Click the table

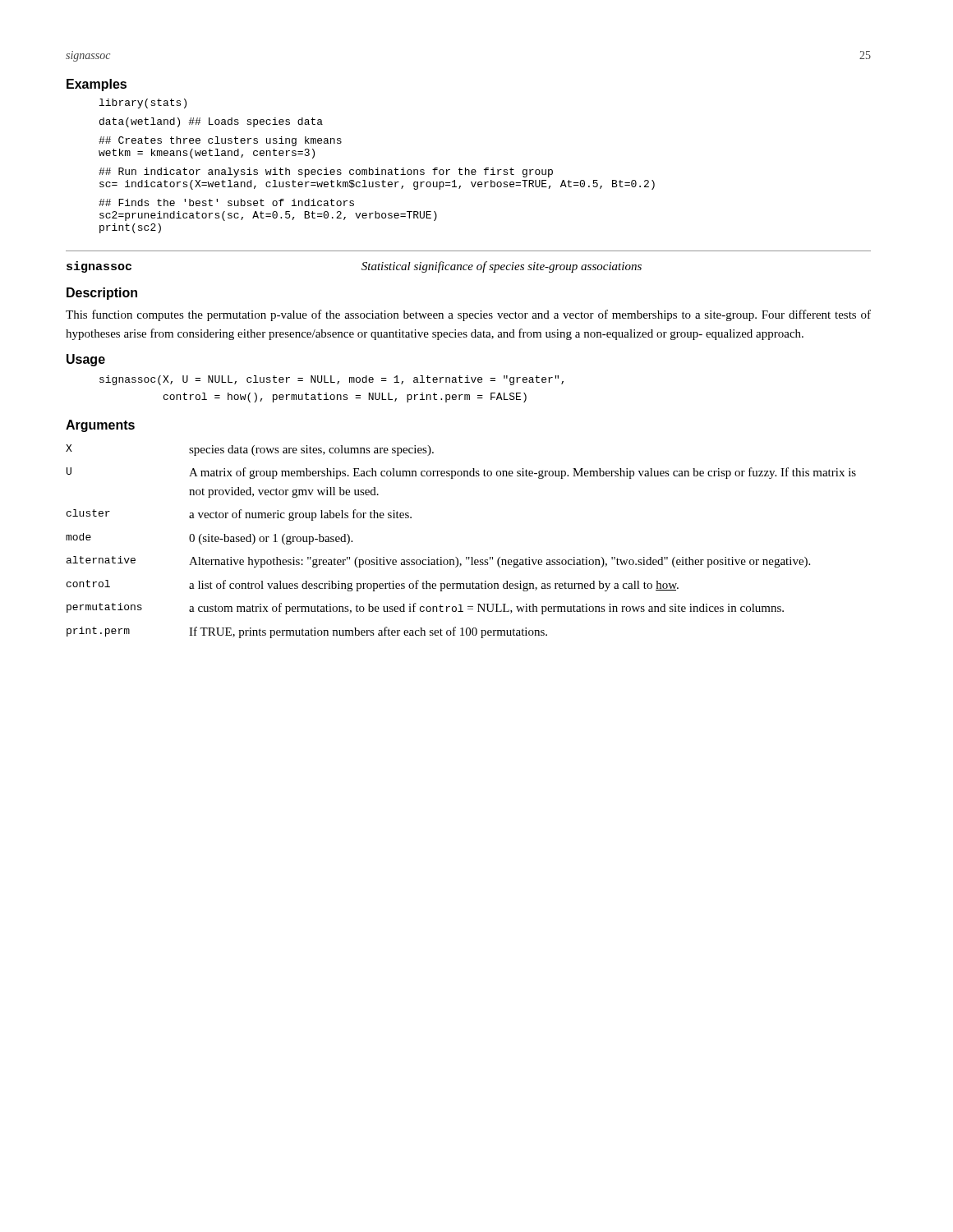pyautogui.click(x=468, y=540)
